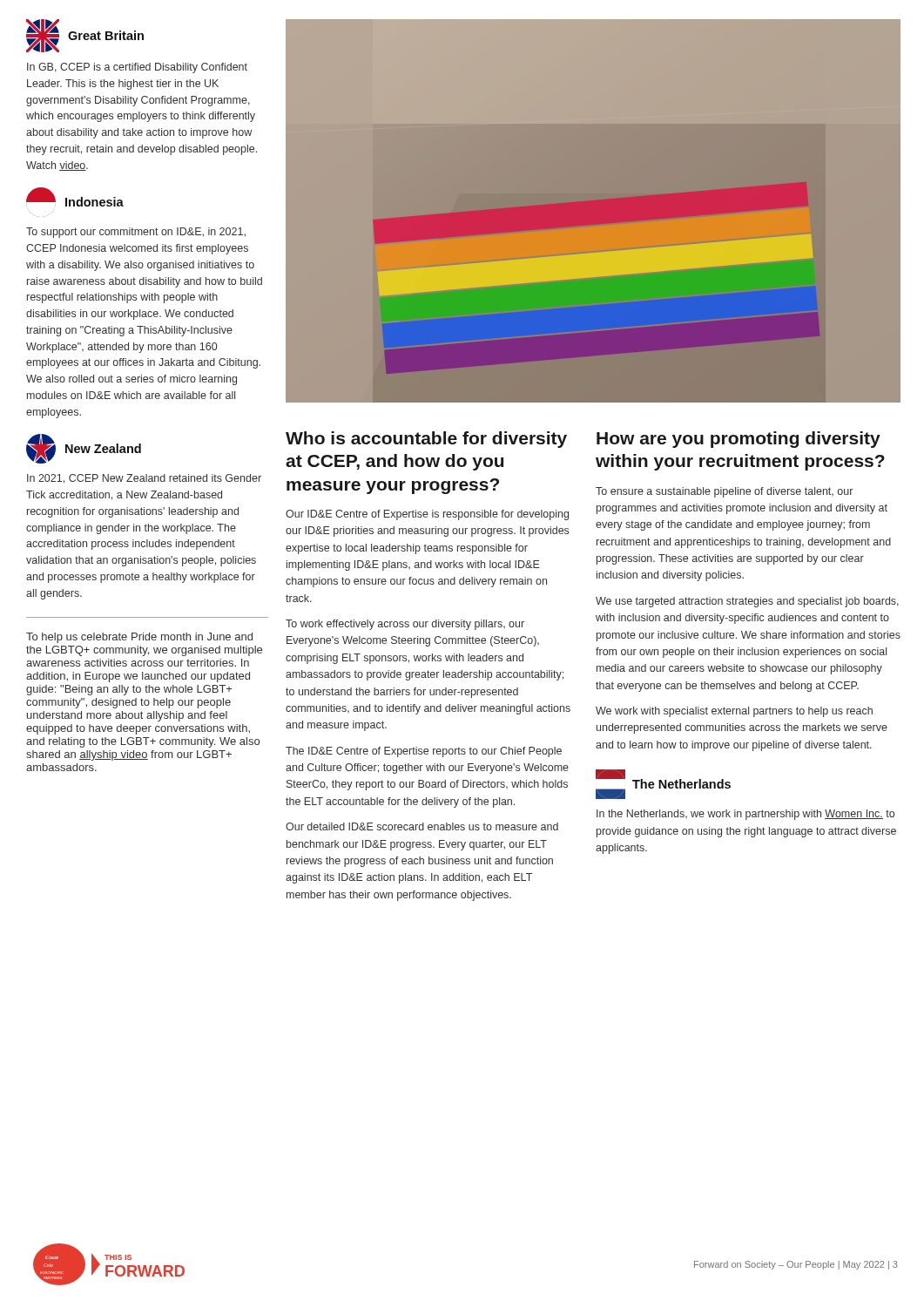924x1307 pixels.
Task: Point to the text starting "The Netherlands"
Action: click(682, 784)
